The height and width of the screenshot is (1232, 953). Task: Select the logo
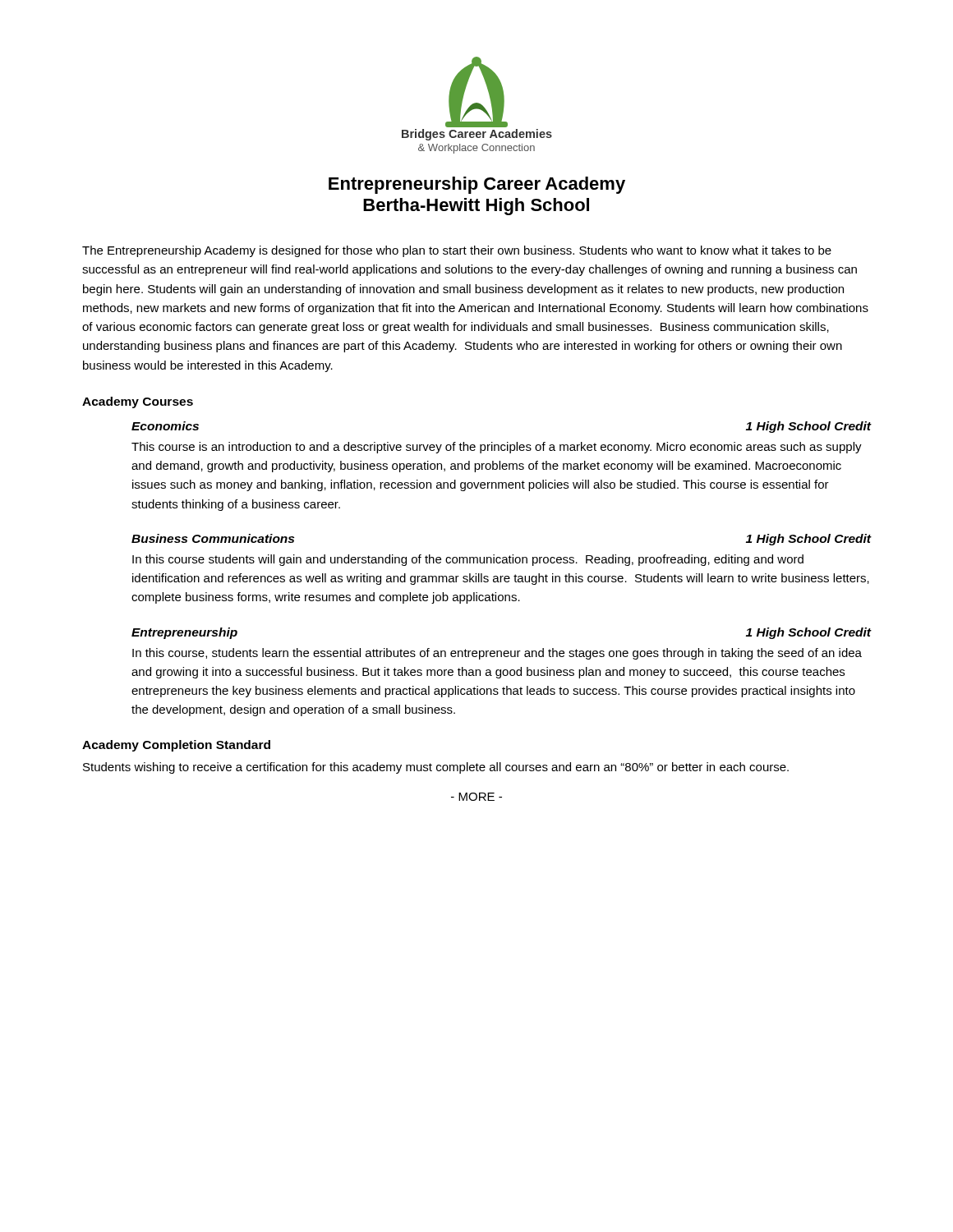(x=476, y=104)
